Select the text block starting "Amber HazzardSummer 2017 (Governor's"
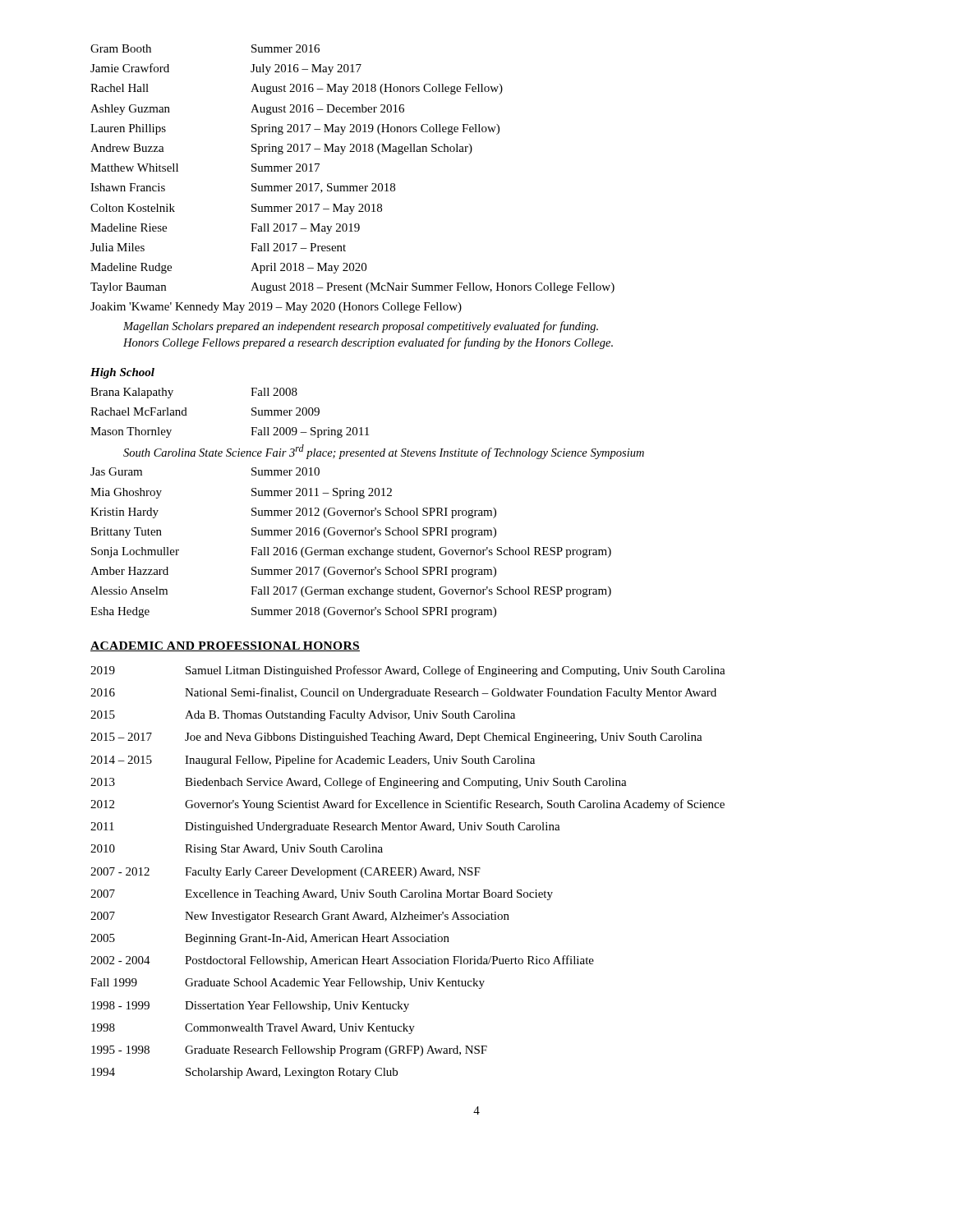The width and height of the screenshot is (953, 1232). [476, 571]
